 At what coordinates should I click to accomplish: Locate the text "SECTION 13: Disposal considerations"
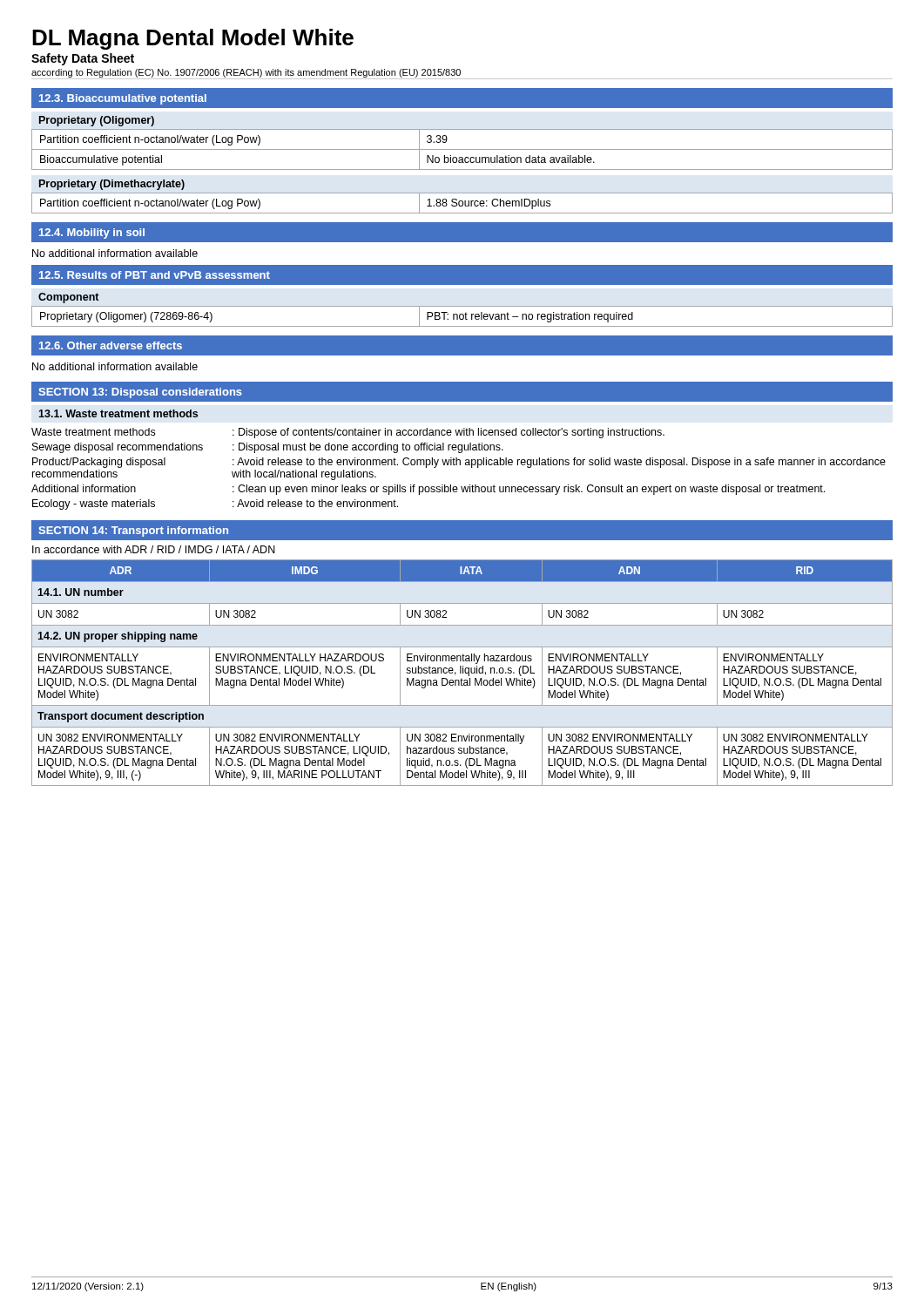pyautogui.click(x=140, y=392)
